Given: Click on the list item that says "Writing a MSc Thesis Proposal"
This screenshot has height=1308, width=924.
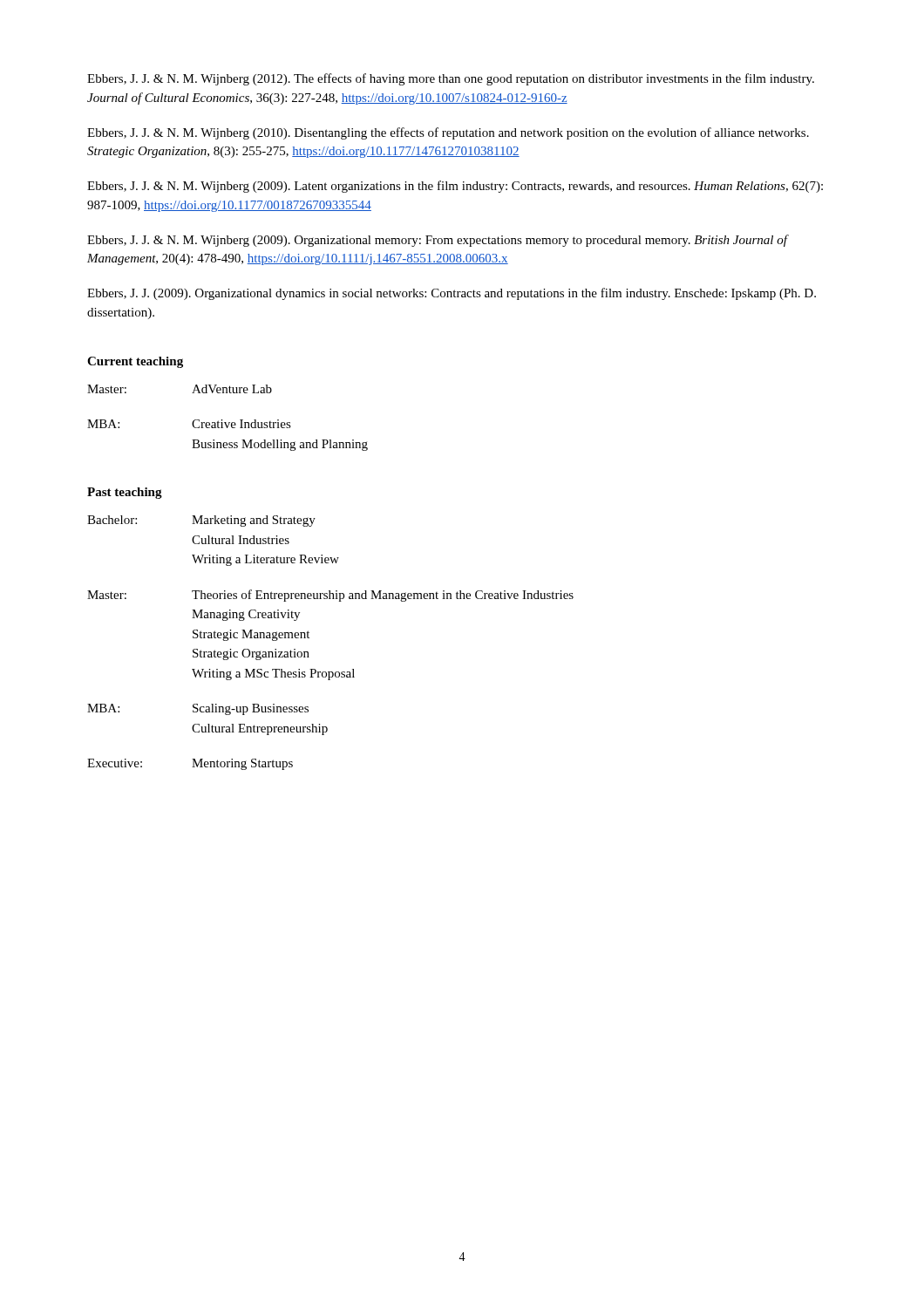Looking at the screenshot, I should tap(273, 673).
